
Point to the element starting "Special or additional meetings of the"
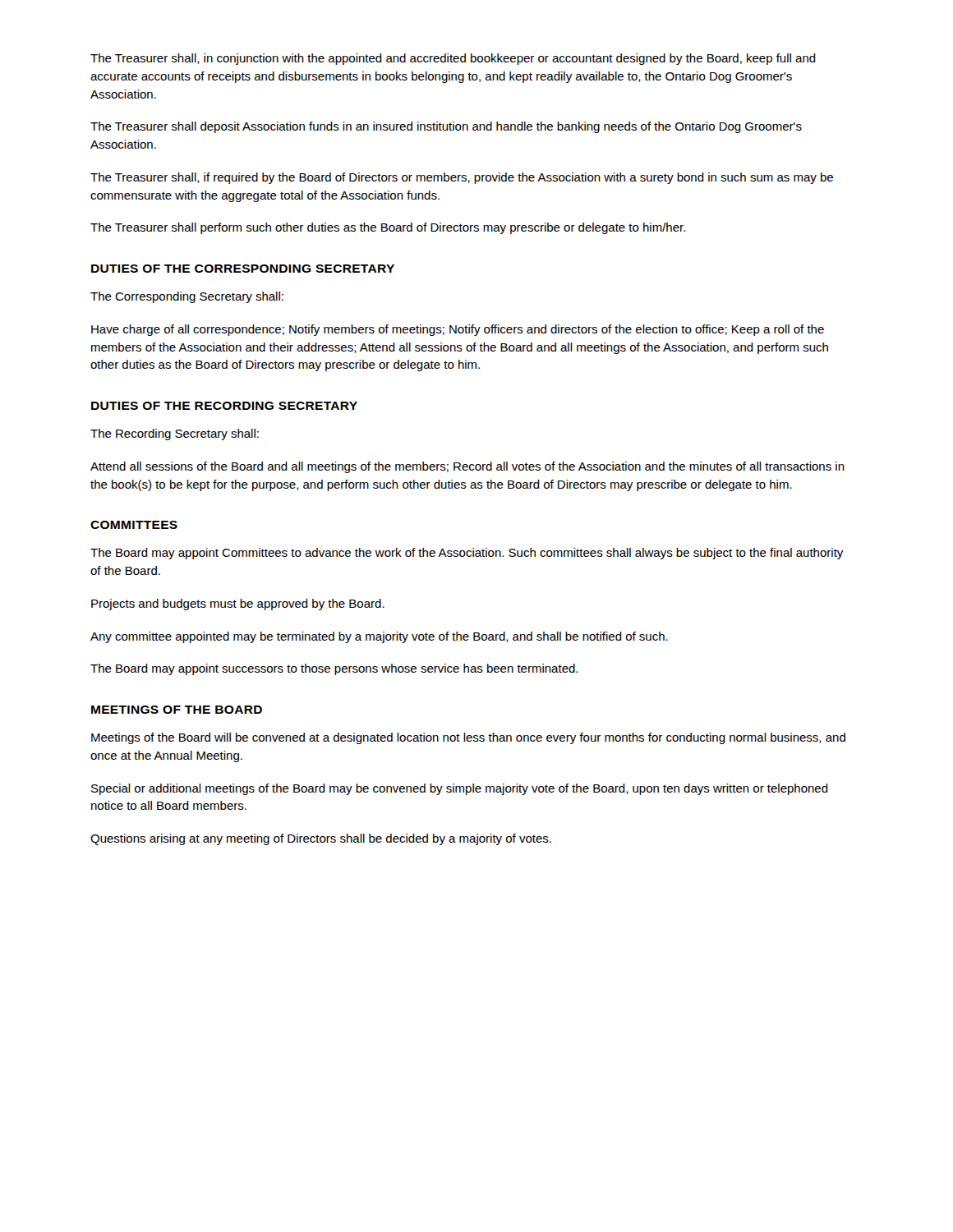(459, 797)
